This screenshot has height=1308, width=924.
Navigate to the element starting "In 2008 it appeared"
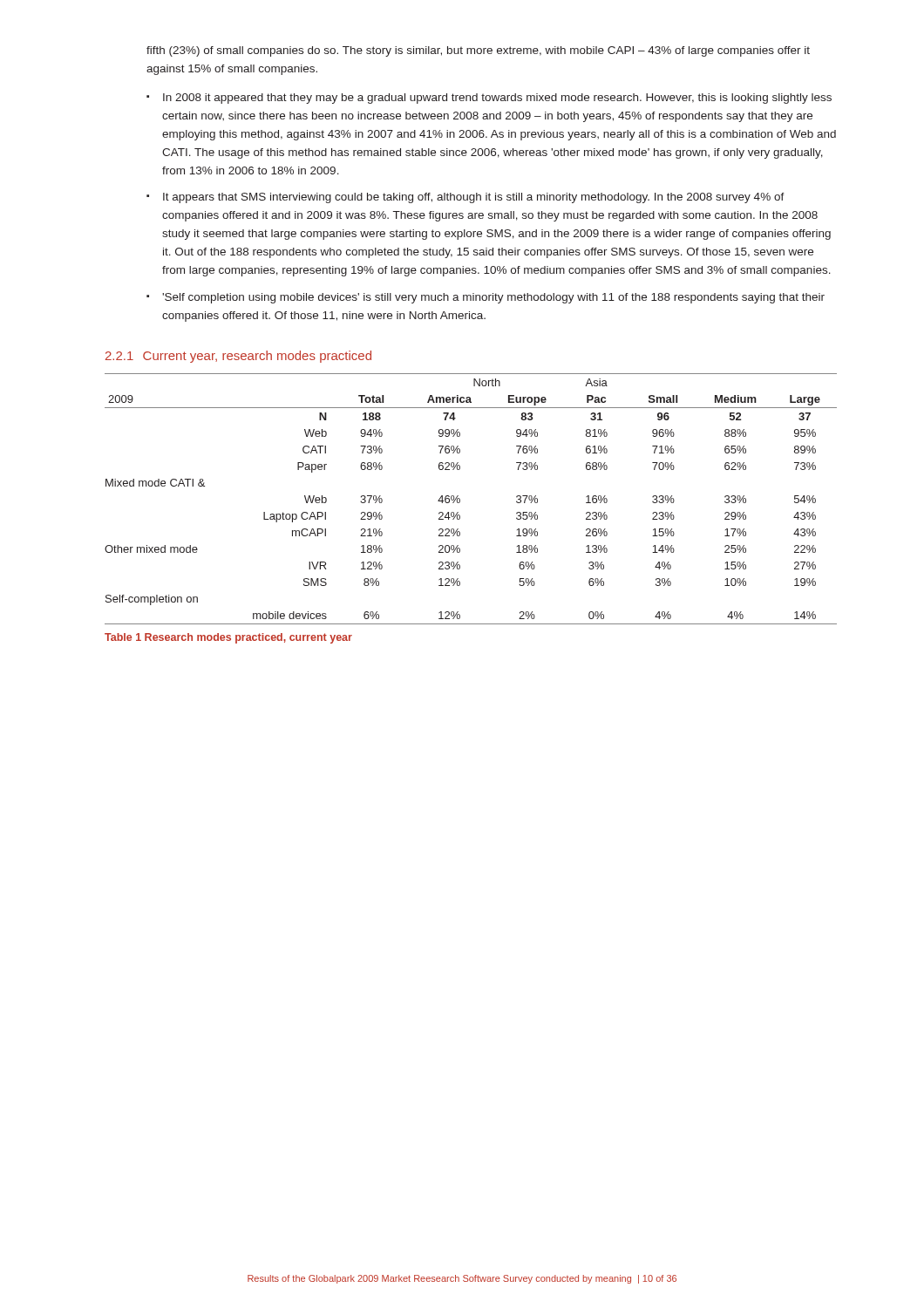click(499, 134)
